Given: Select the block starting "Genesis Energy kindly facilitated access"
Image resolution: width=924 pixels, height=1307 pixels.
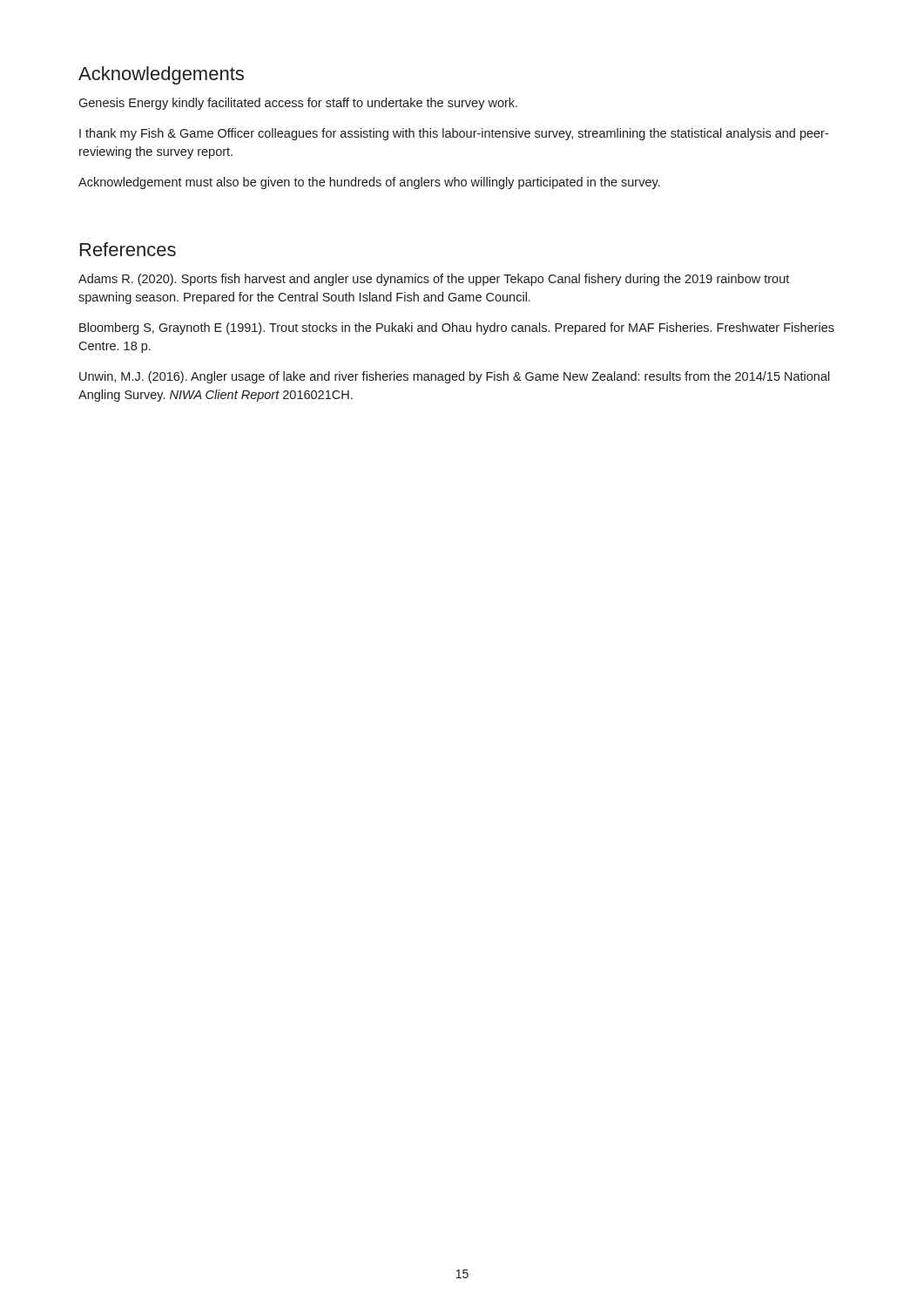Looking at the screenshot, I should (462, 103).
